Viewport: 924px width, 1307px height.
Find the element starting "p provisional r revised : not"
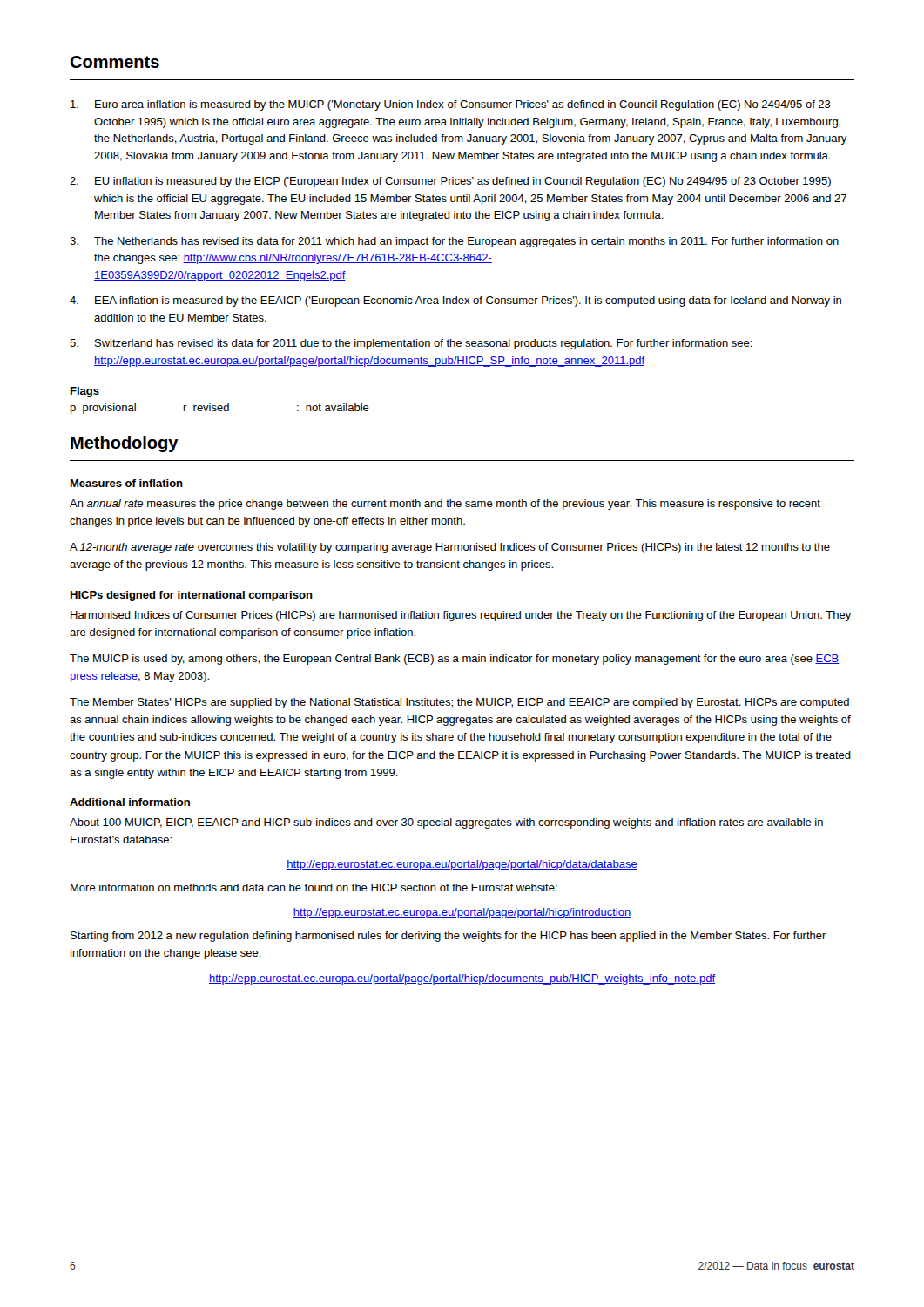(x=219, y=407)
